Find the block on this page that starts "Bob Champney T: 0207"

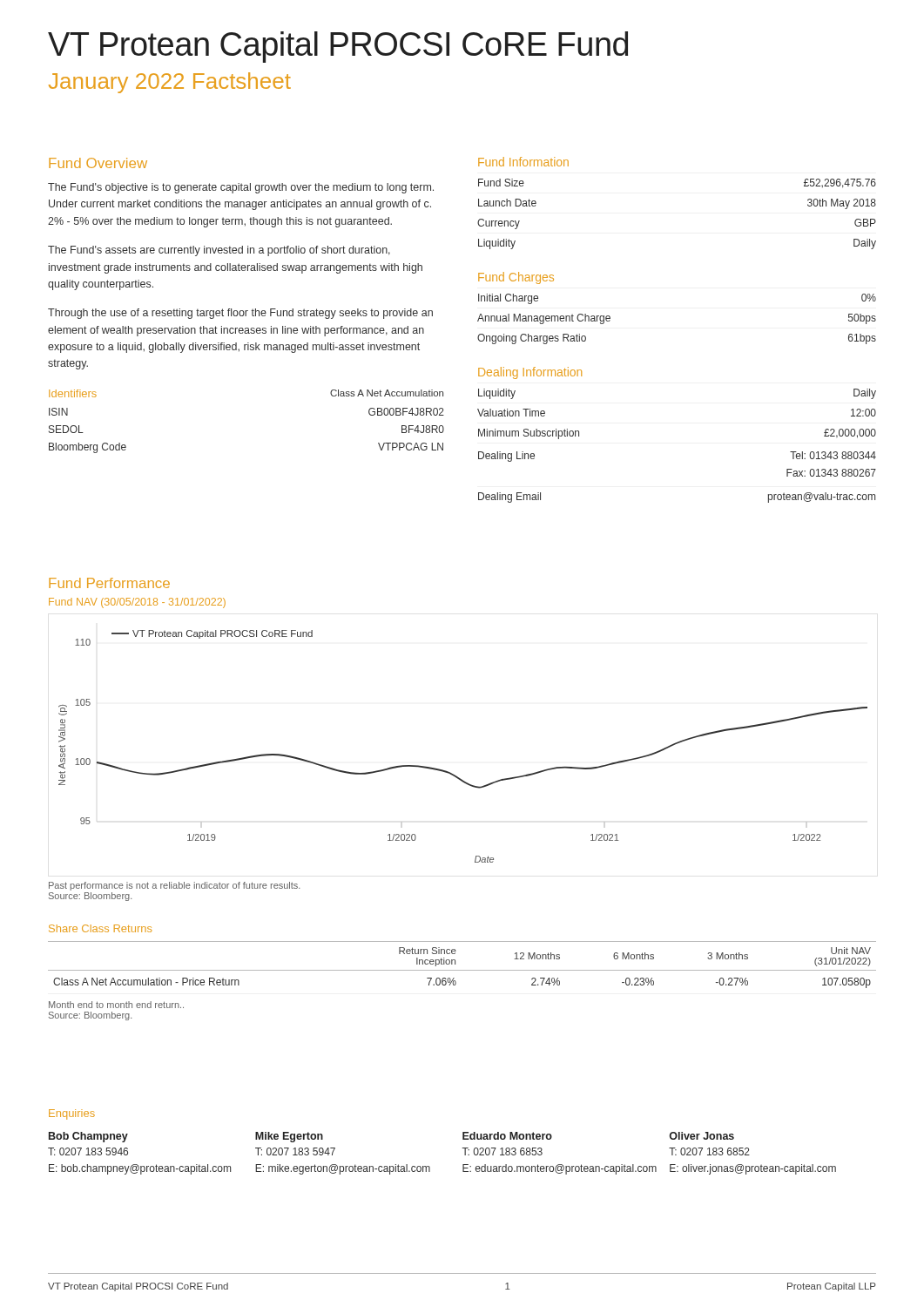click(151, 1154)
